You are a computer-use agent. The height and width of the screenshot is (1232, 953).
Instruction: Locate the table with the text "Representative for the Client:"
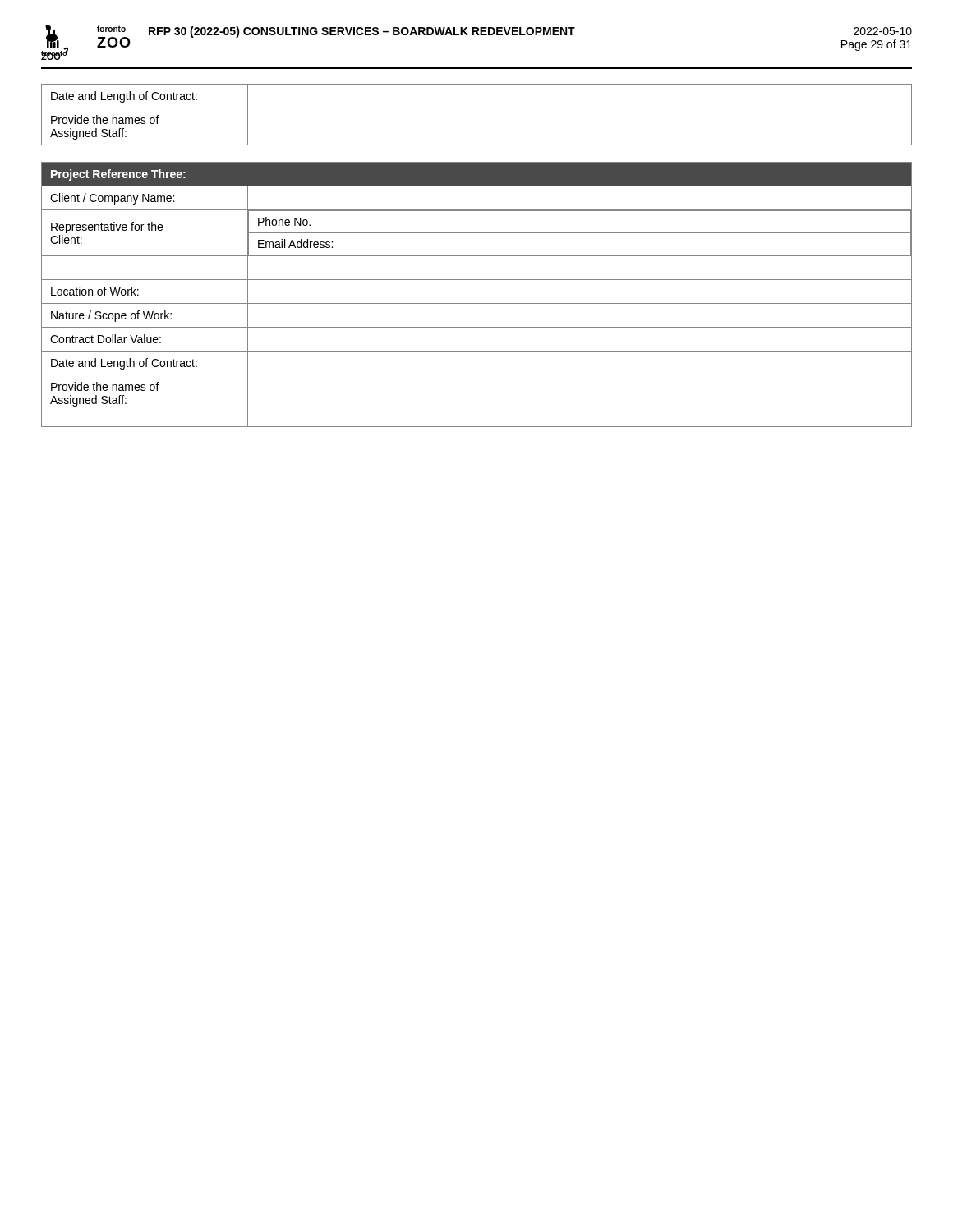[x=476, y=294]
